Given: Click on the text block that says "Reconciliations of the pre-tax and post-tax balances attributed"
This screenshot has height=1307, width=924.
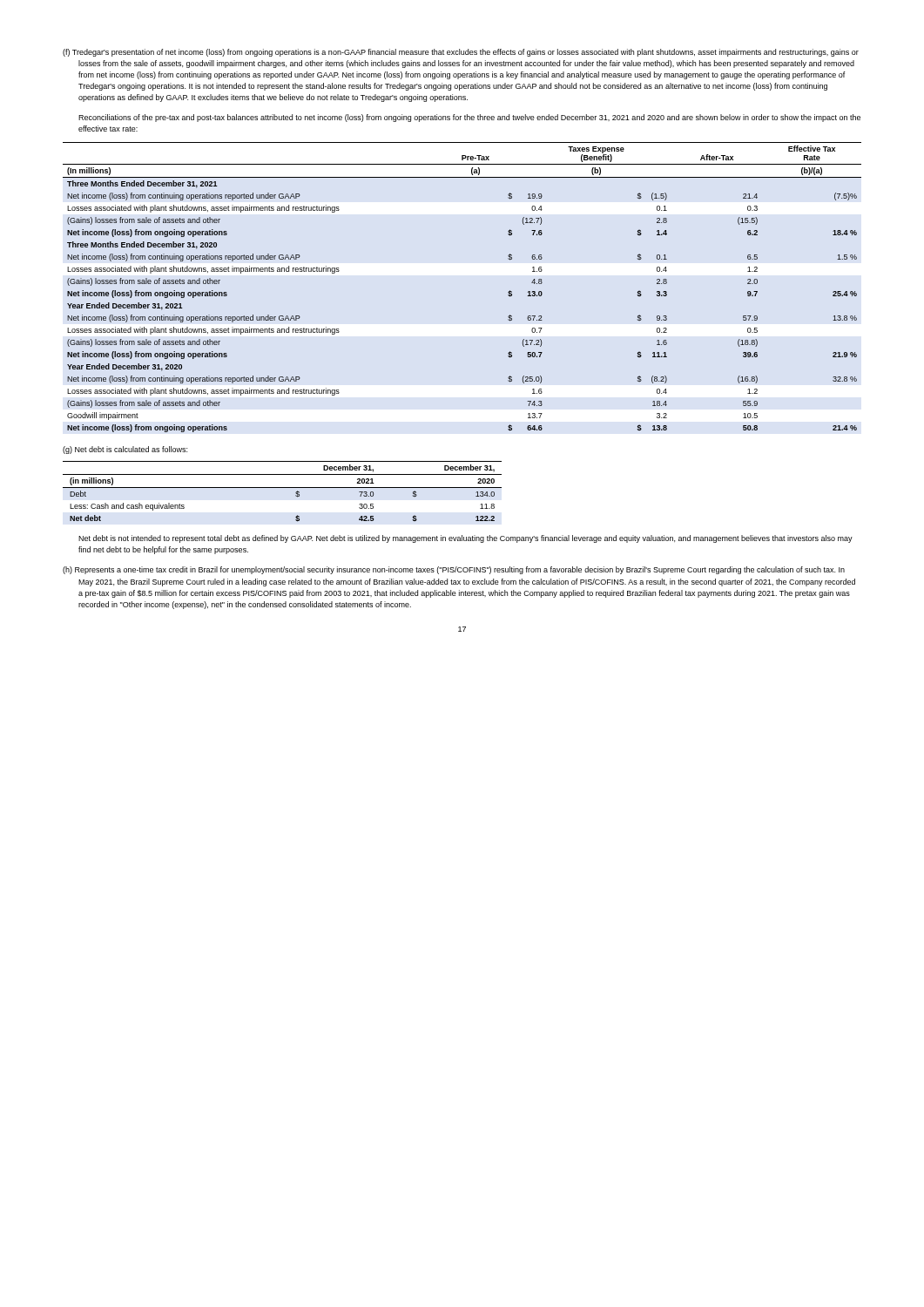Looking at the screenshot, I should pos(462,124).
